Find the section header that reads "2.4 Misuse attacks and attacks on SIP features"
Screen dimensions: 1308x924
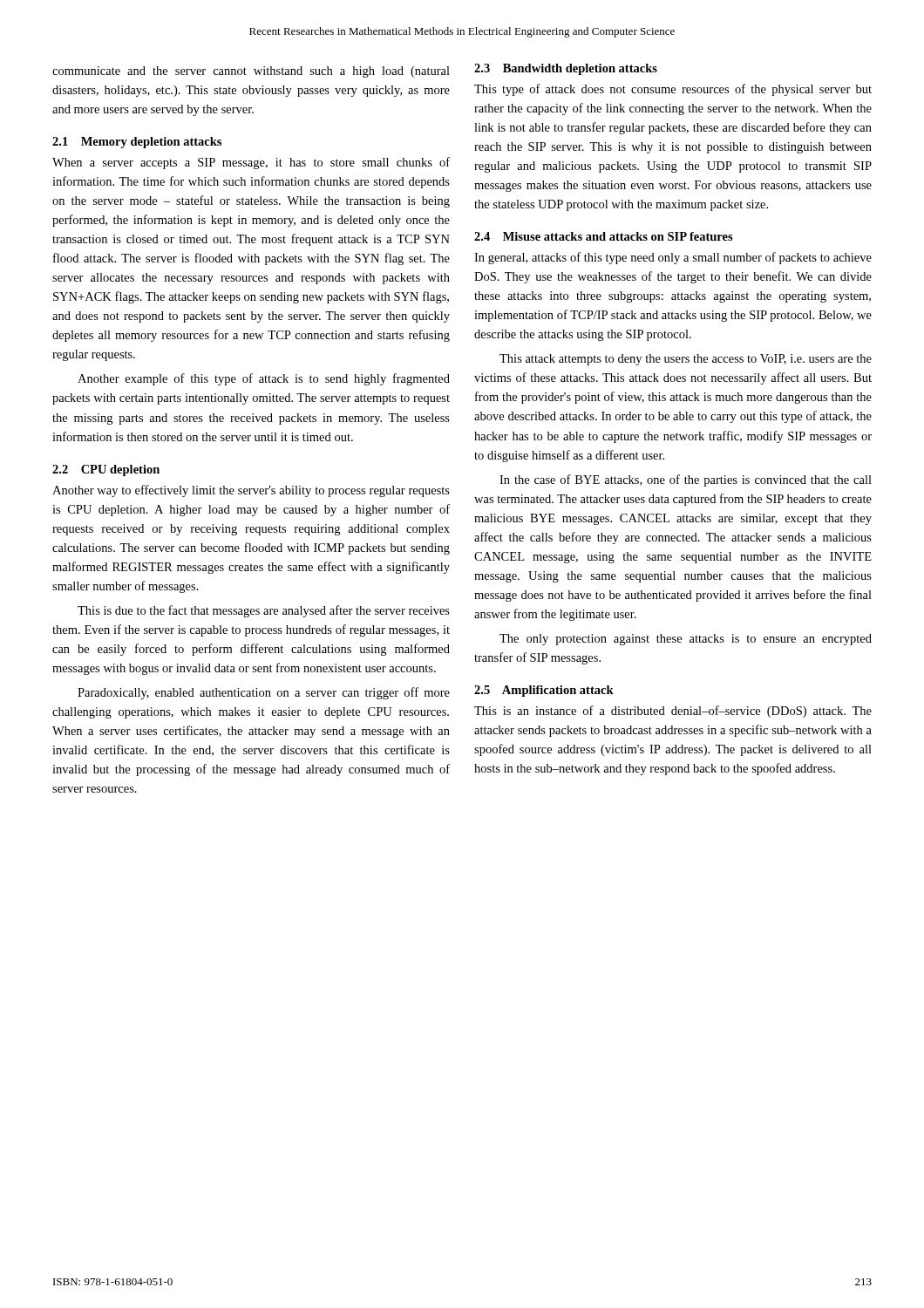click(x=603, y=236)
